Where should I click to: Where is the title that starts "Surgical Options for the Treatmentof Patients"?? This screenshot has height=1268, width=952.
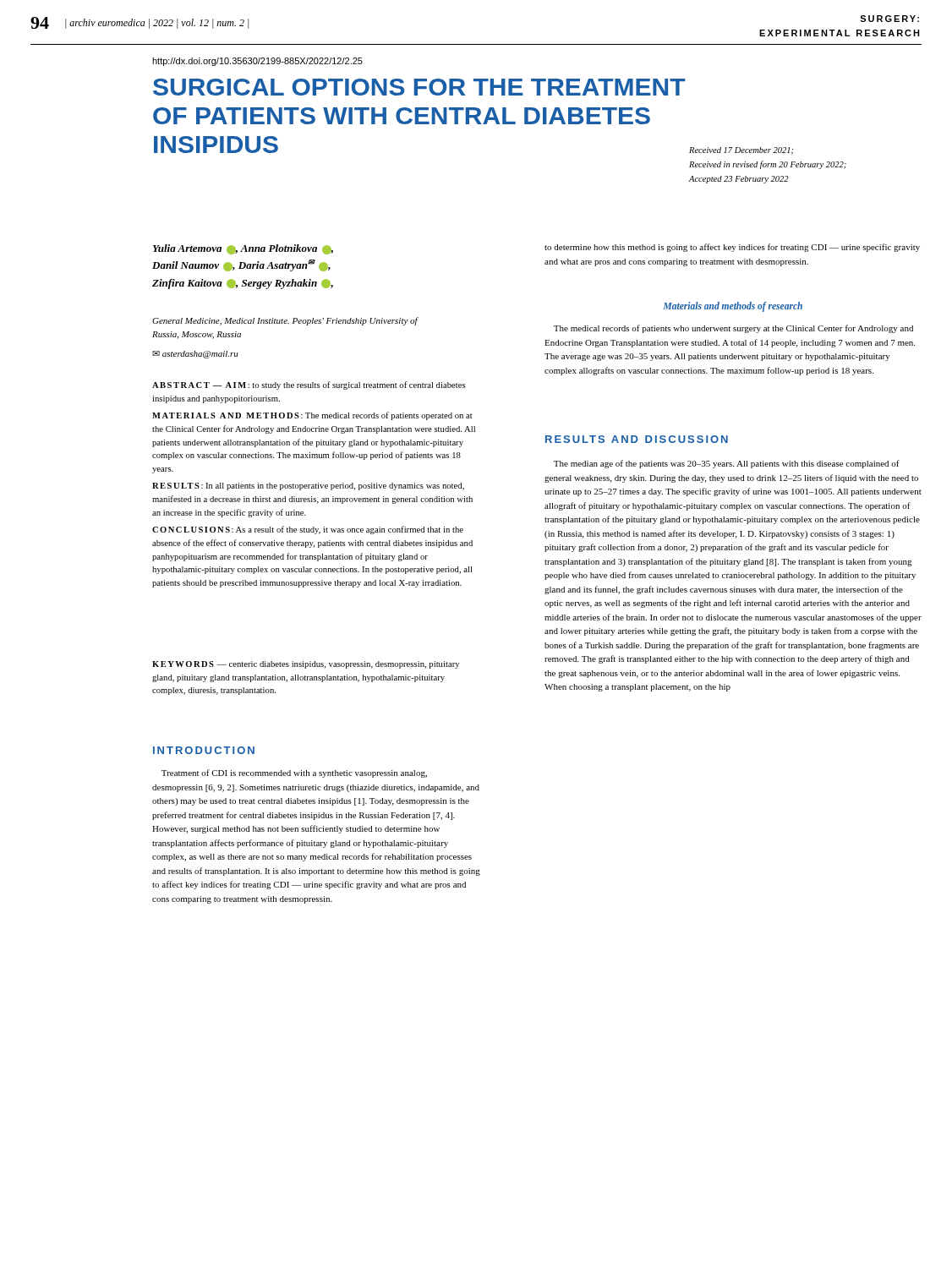point(419,116)
